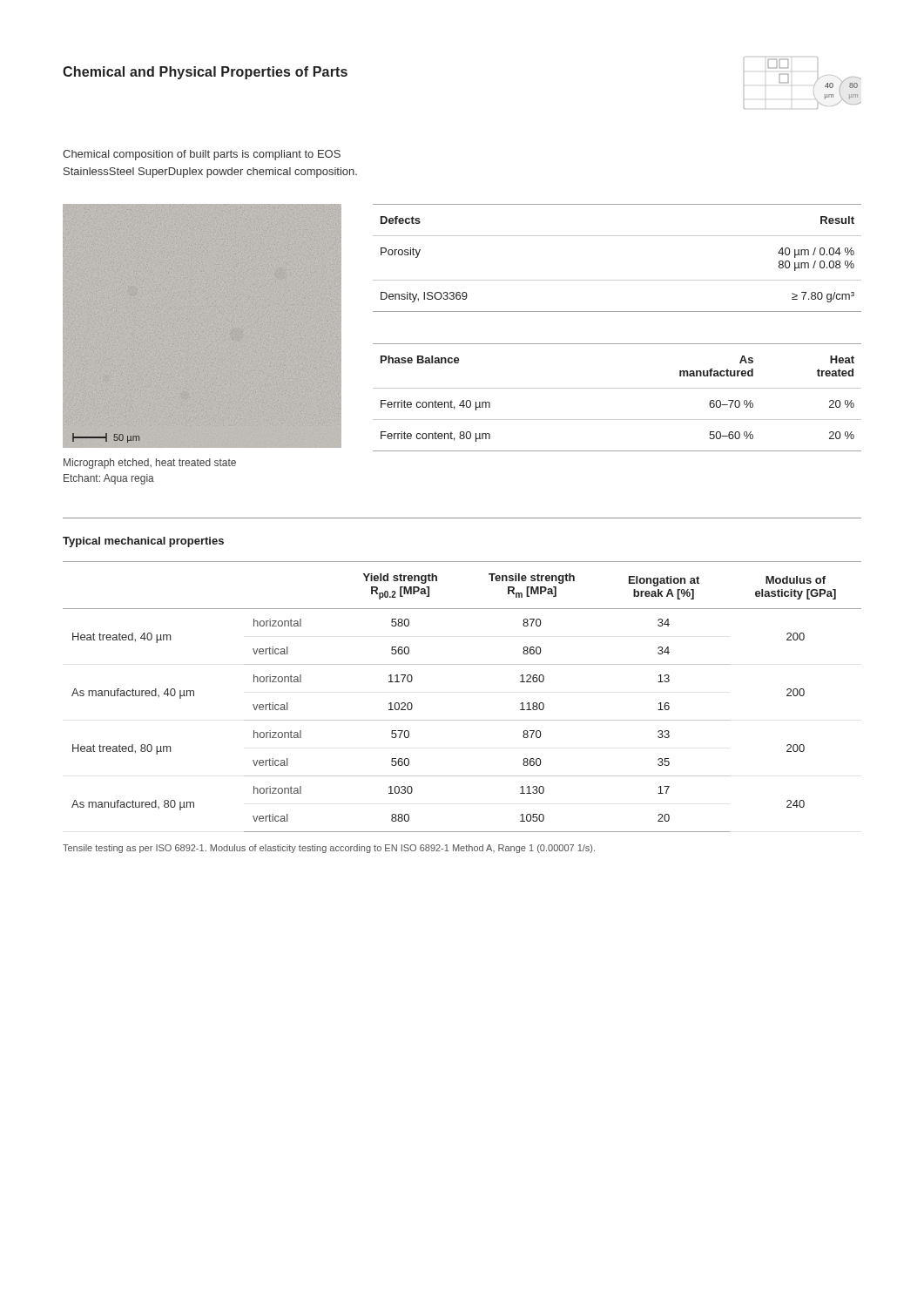Navigate to the passage starting "Typical mechanical properties"

point(143,541)
